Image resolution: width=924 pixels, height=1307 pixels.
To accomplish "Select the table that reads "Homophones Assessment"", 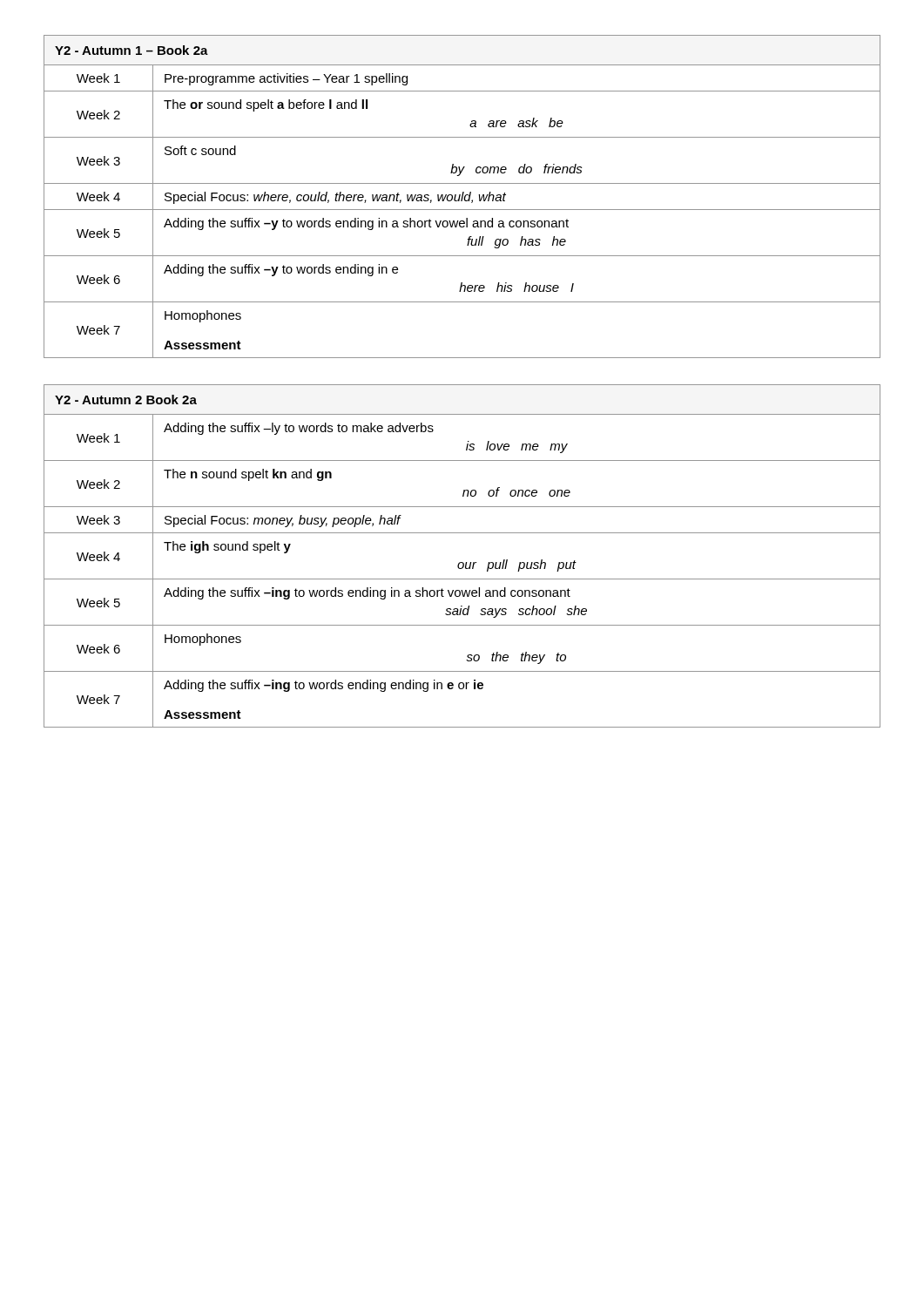I will 462,197.
